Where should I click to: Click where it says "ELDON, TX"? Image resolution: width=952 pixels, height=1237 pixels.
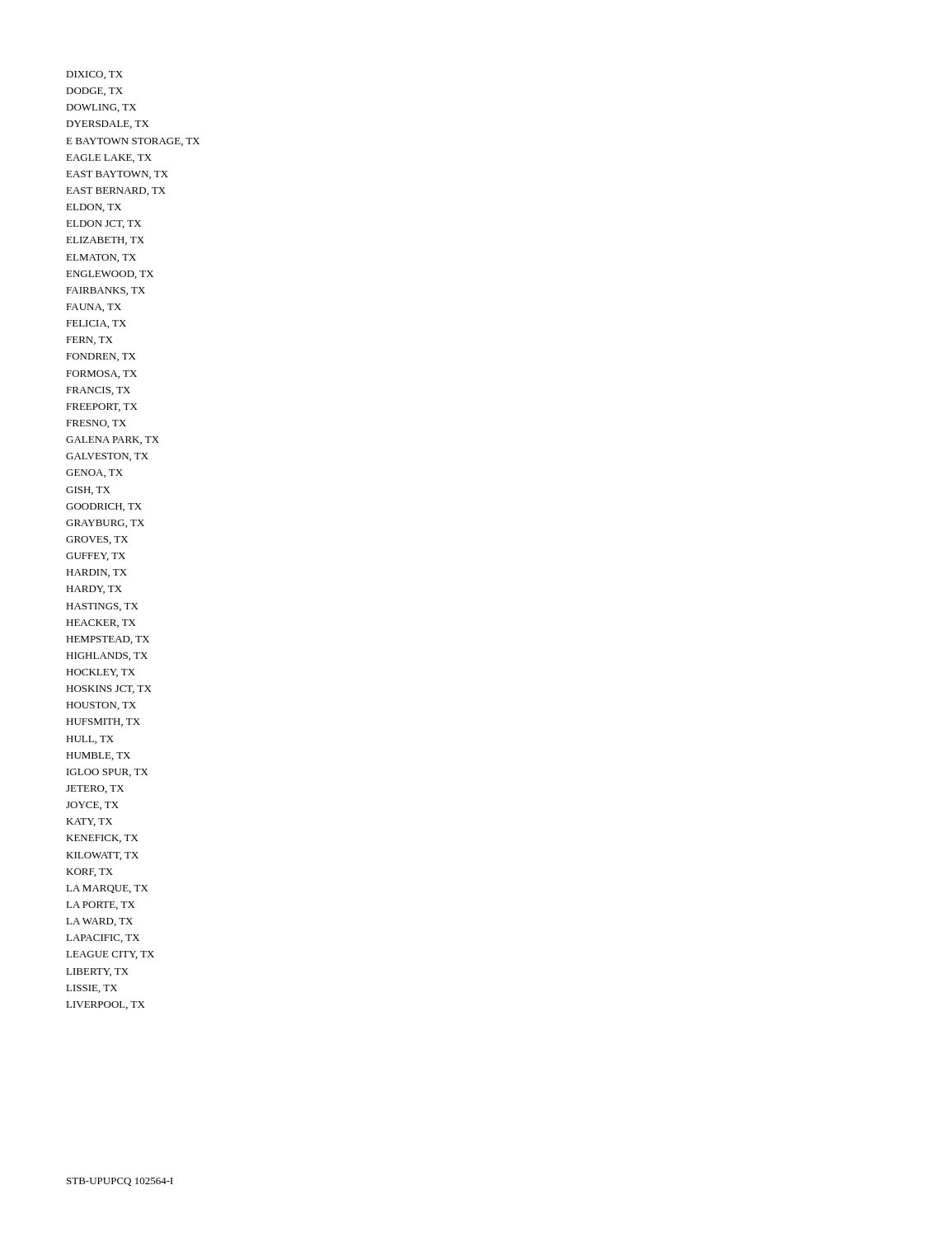click(94, 207)
